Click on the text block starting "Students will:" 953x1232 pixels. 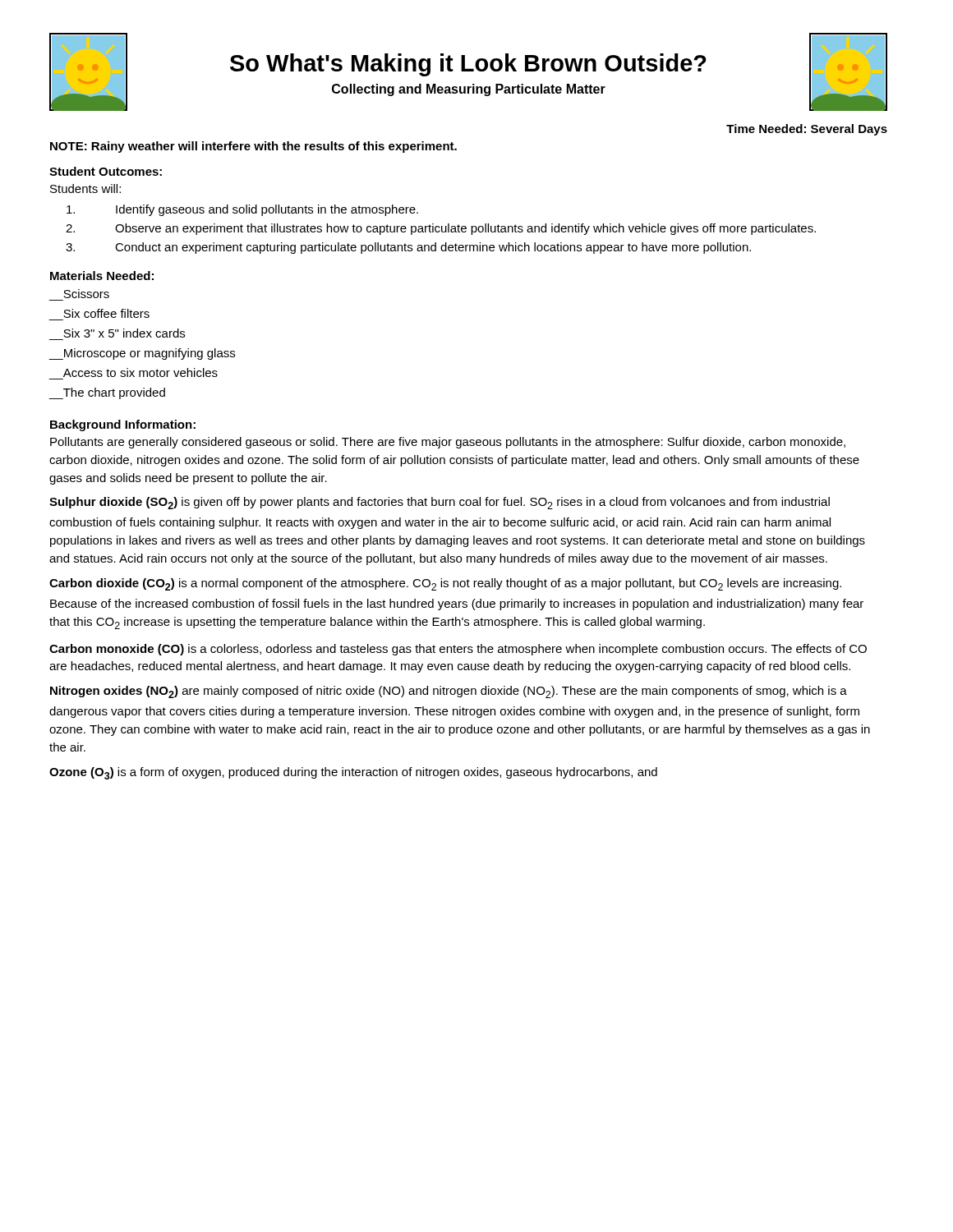pos(86,188)
